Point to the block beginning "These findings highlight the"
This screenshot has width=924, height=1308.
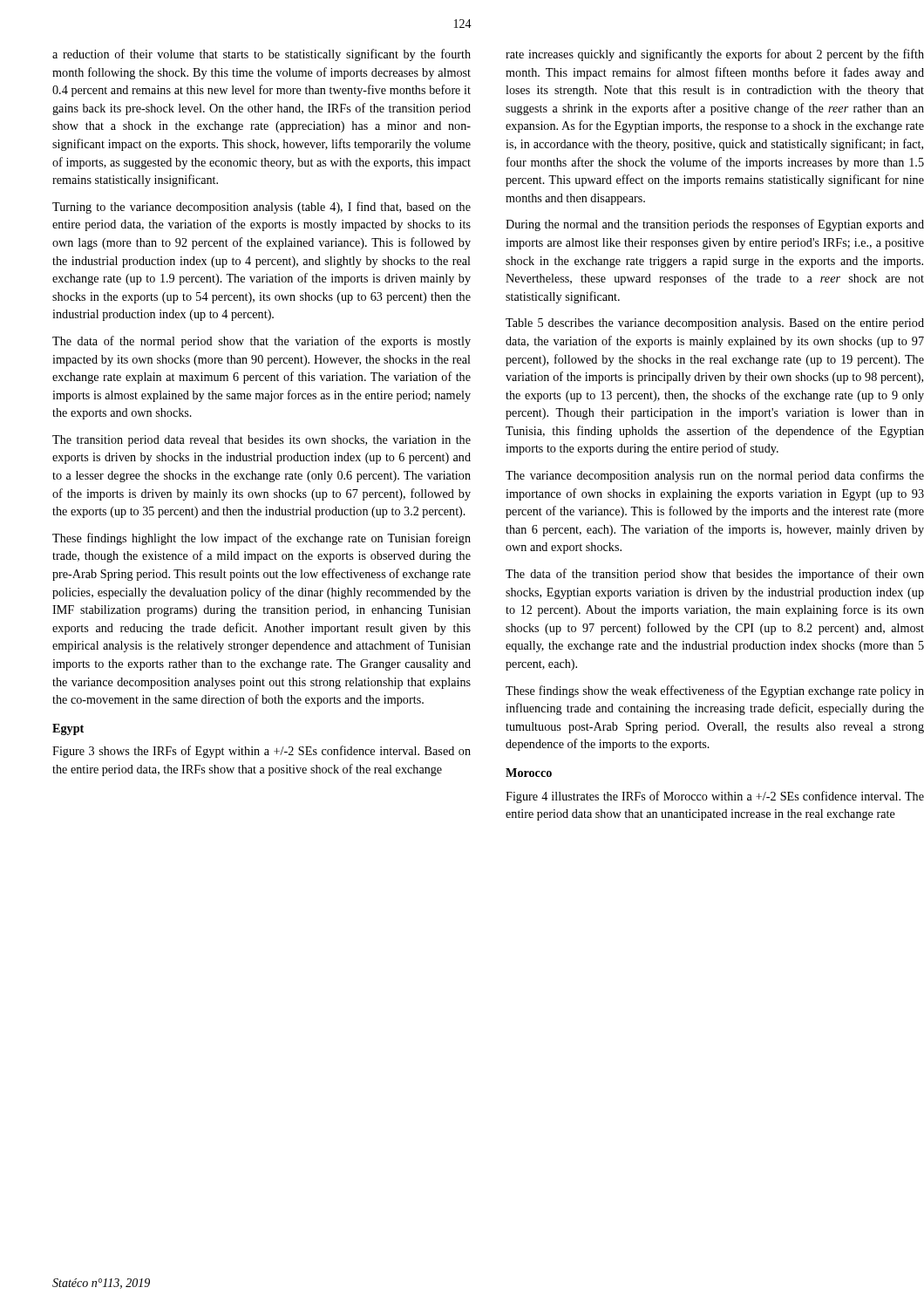pos(261,619)
